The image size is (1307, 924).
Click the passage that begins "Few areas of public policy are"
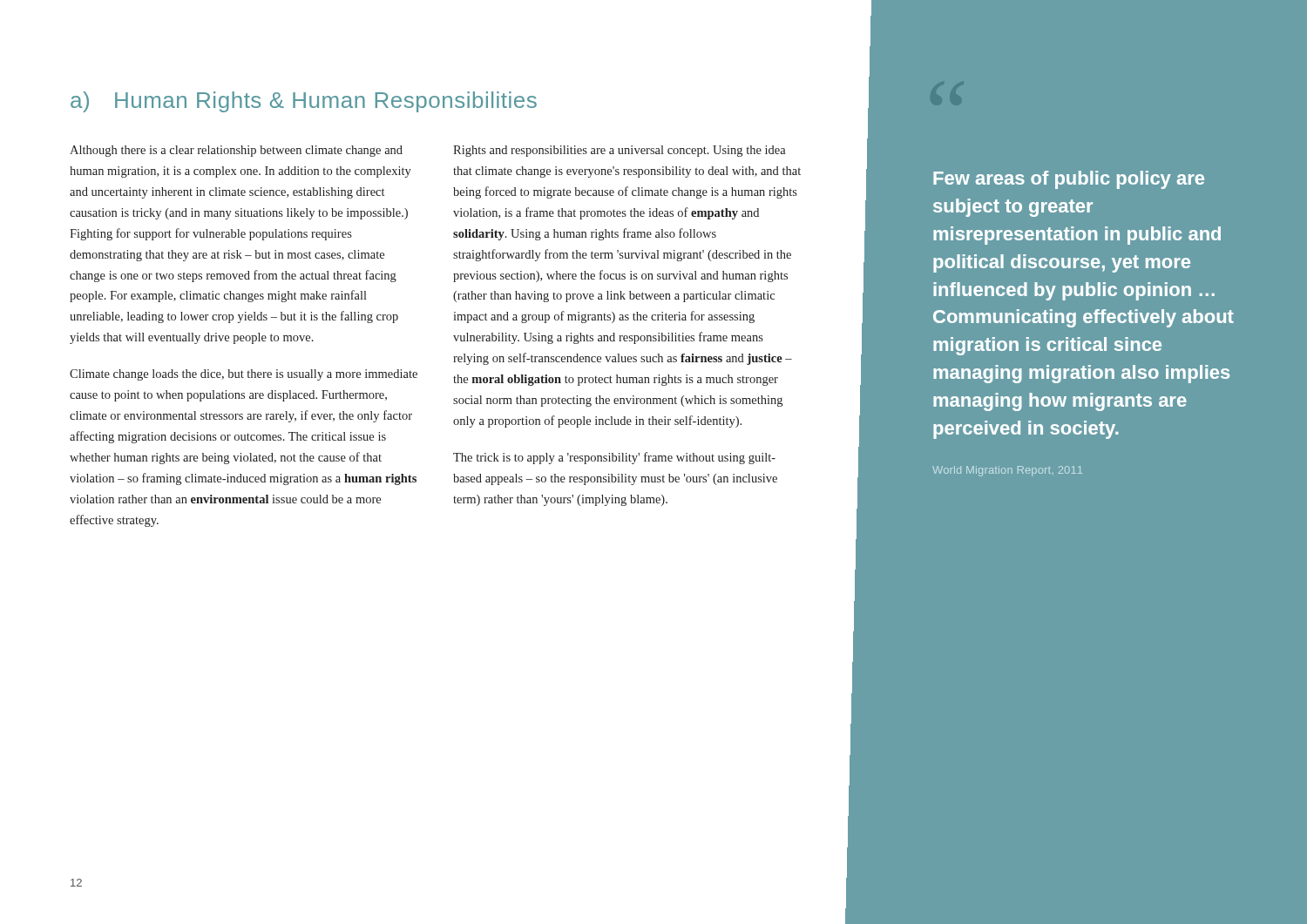[x=1083, y=303]
